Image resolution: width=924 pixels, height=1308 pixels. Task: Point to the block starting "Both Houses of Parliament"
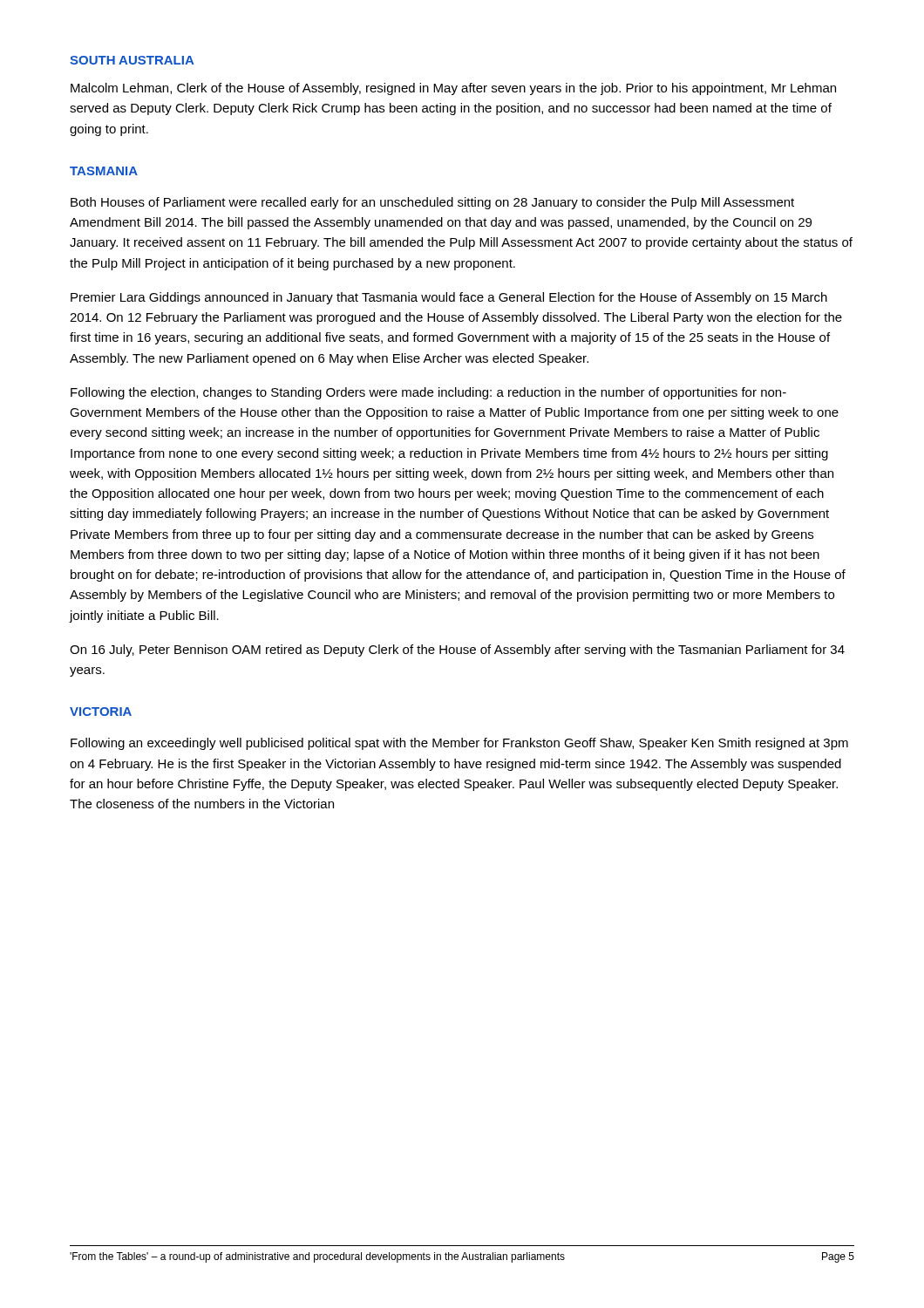[x=461, y=232]
